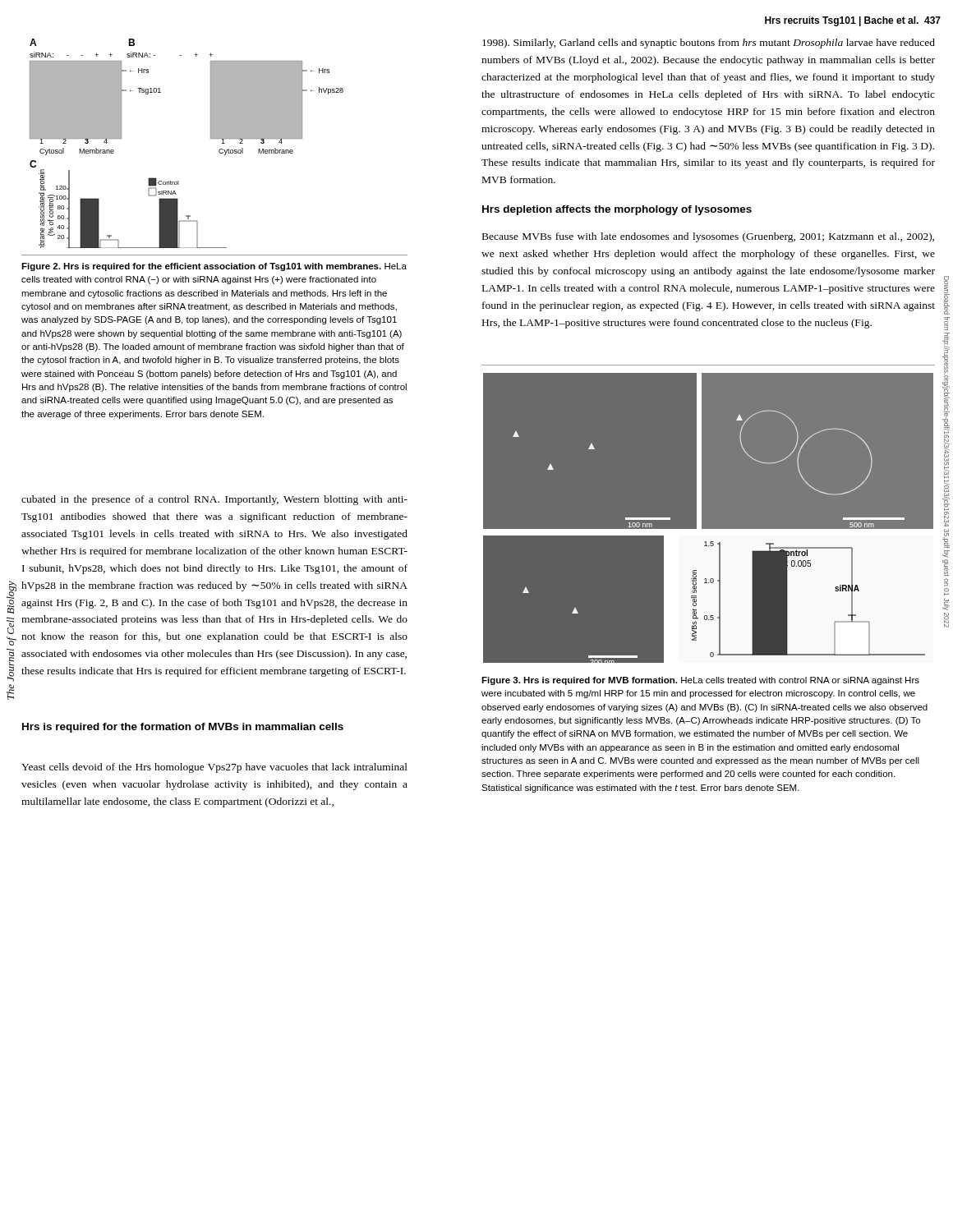
Task: Point to the element starting "Yeast cells devoid of the"
Action: (214, 785)
